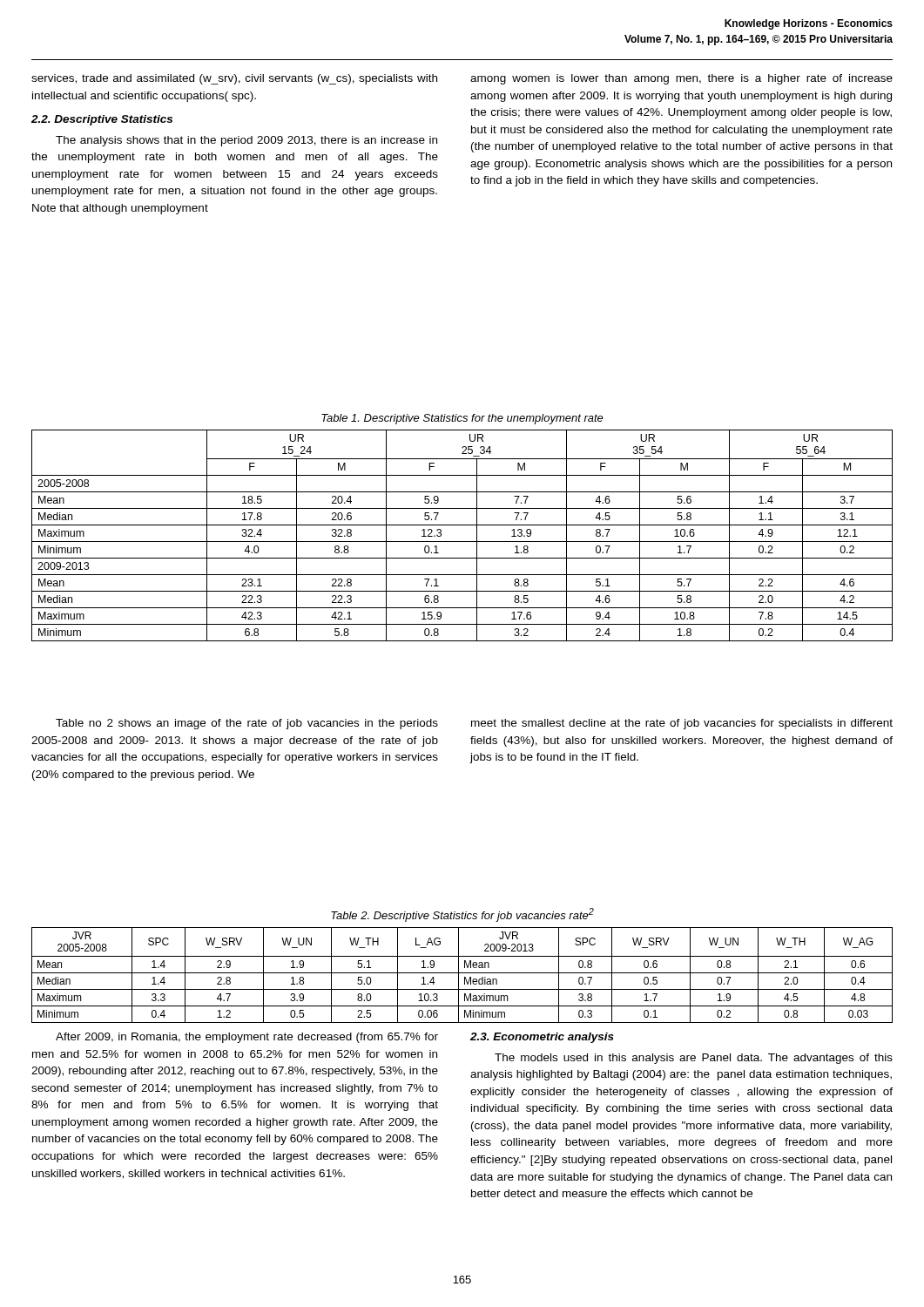This screenshot has height=1307, width=924.
Task: Click on the text block containing "The analysis shows that in"
Action: (x=235, y=174)
